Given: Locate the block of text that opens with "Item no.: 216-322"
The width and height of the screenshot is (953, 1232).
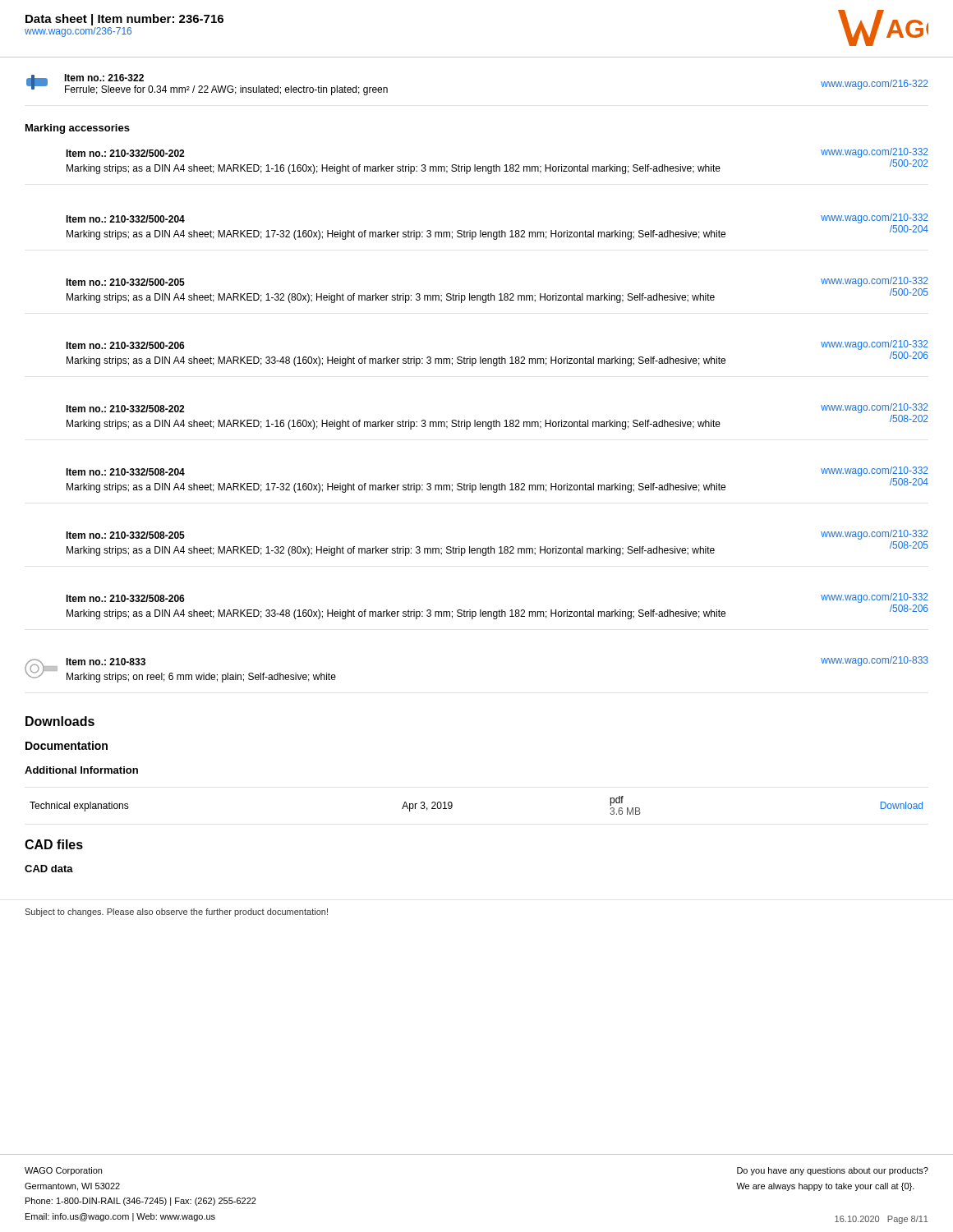Looking at the screenshot, I should tap(127, 87).
